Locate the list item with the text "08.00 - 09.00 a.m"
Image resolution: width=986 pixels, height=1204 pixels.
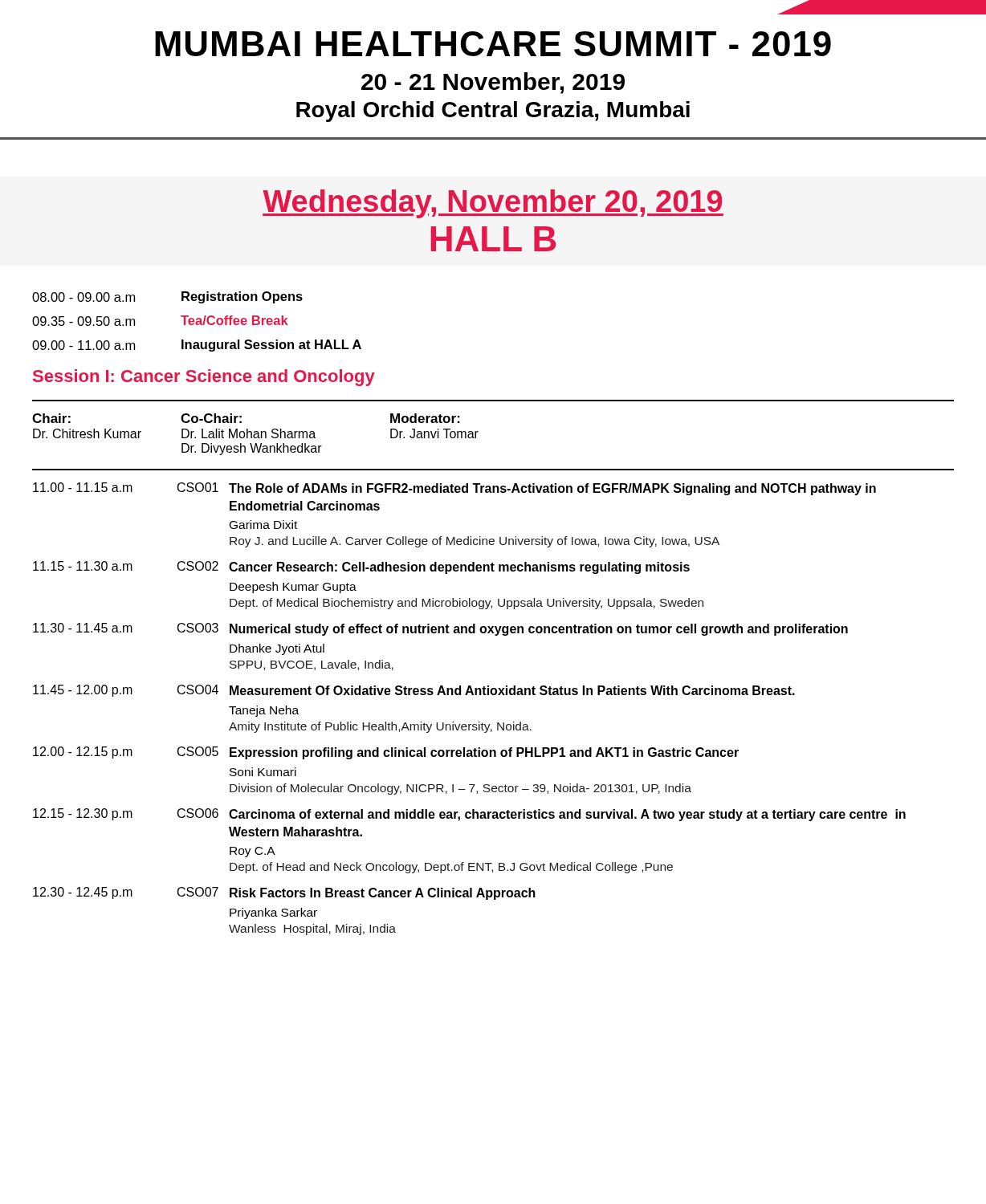pyautogui.click(x=79, y=299)
